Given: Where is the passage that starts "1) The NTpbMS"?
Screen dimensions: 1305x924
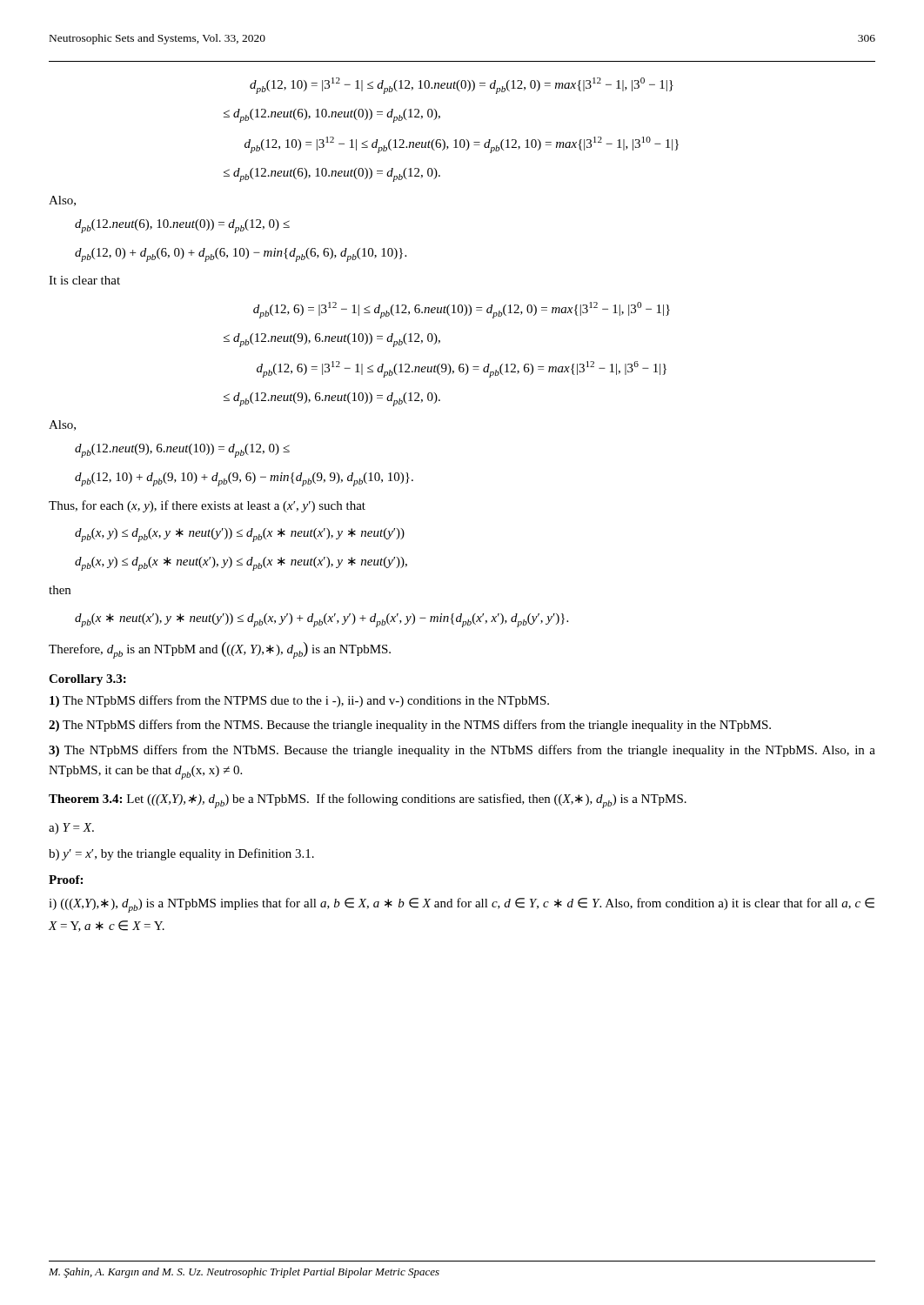Looking at the screenshot, I should point(299,700).
